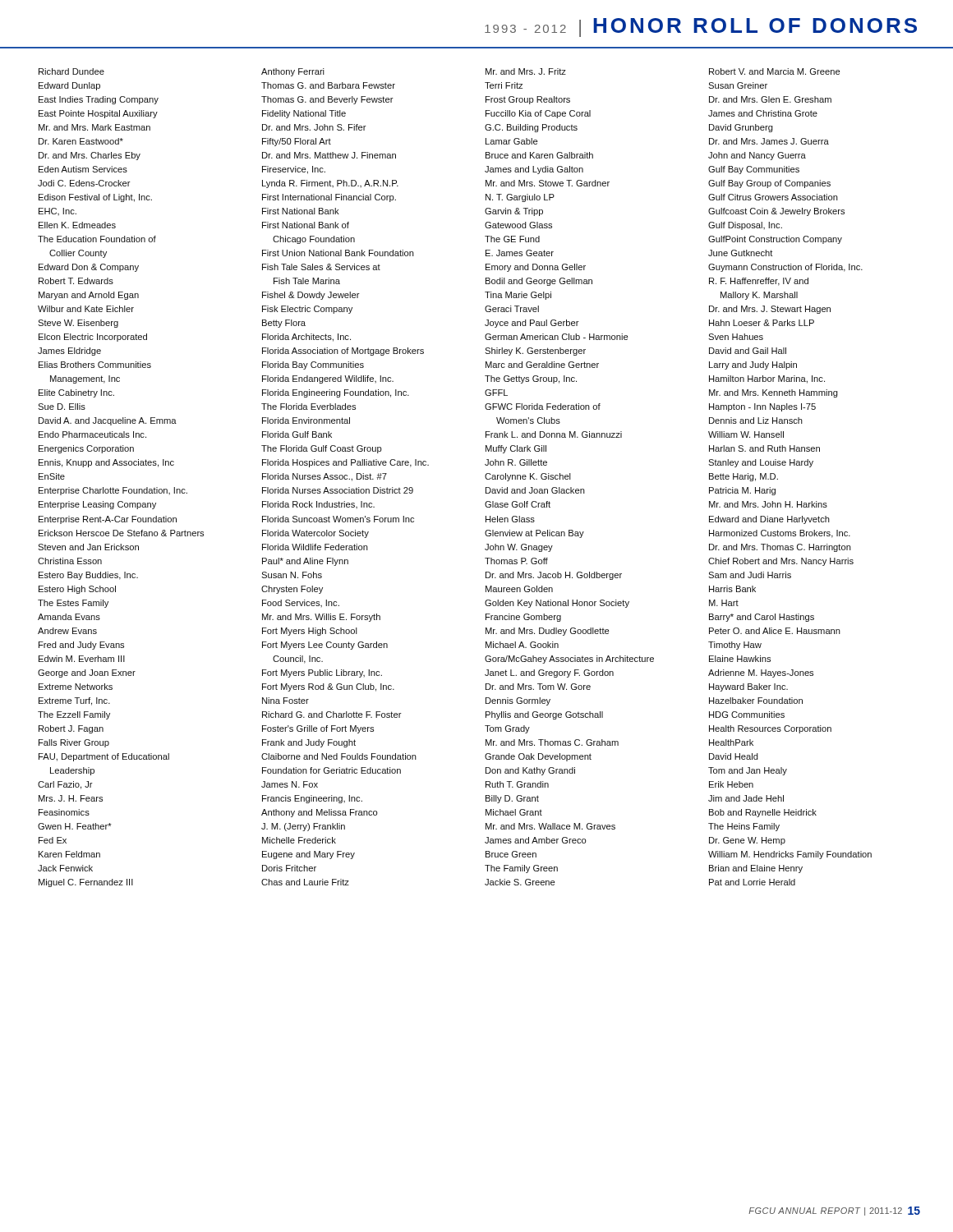The height and width of the screenshot is (1232, 953).
Task: Where is the passage that starts "Robert V. and Marcia M. Greene Susan Greiner"?
Action: pyautogui.click(x=812, y=477)
